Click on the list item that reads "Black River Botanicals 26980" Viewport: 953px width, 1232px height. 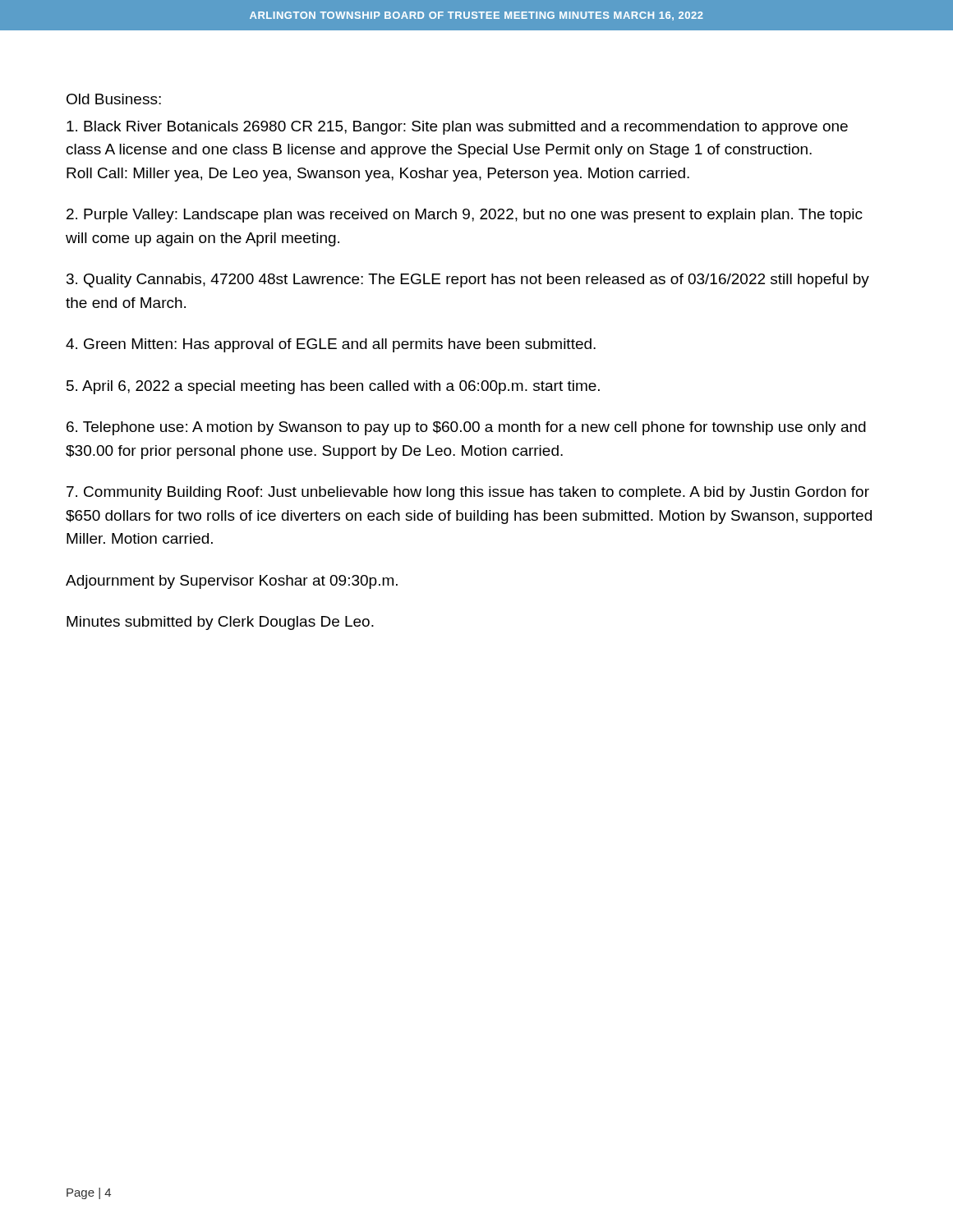click(457, 149)
